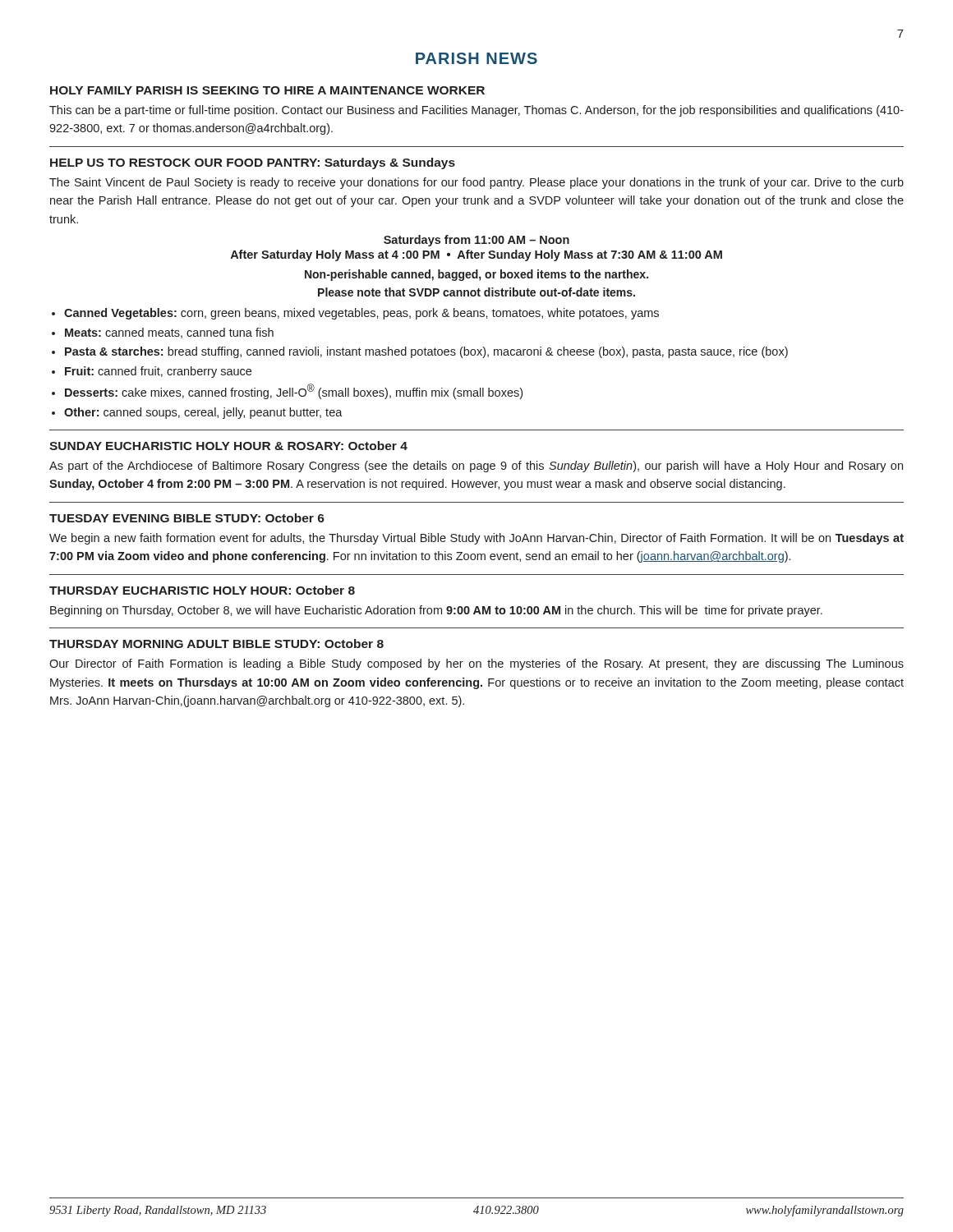Locate the block of text that opens with "Other: canned soups,"
Image resolution: width=953 pixels, height=1232 pixels.
pyautogui.click(x=203, y=412)
